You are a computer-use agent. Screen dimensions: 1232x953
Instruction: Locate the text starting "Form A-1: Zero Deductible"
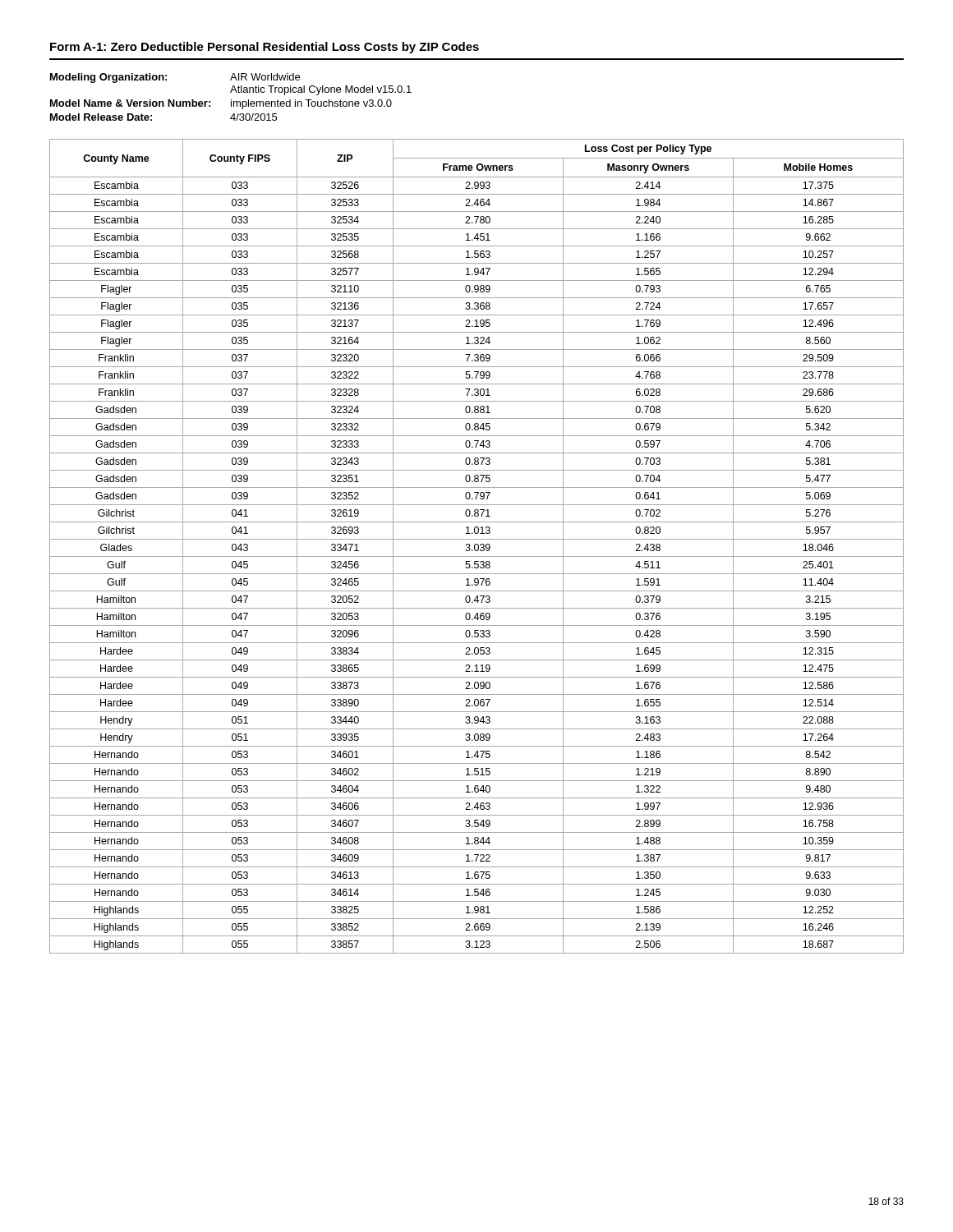coord(476,50)
